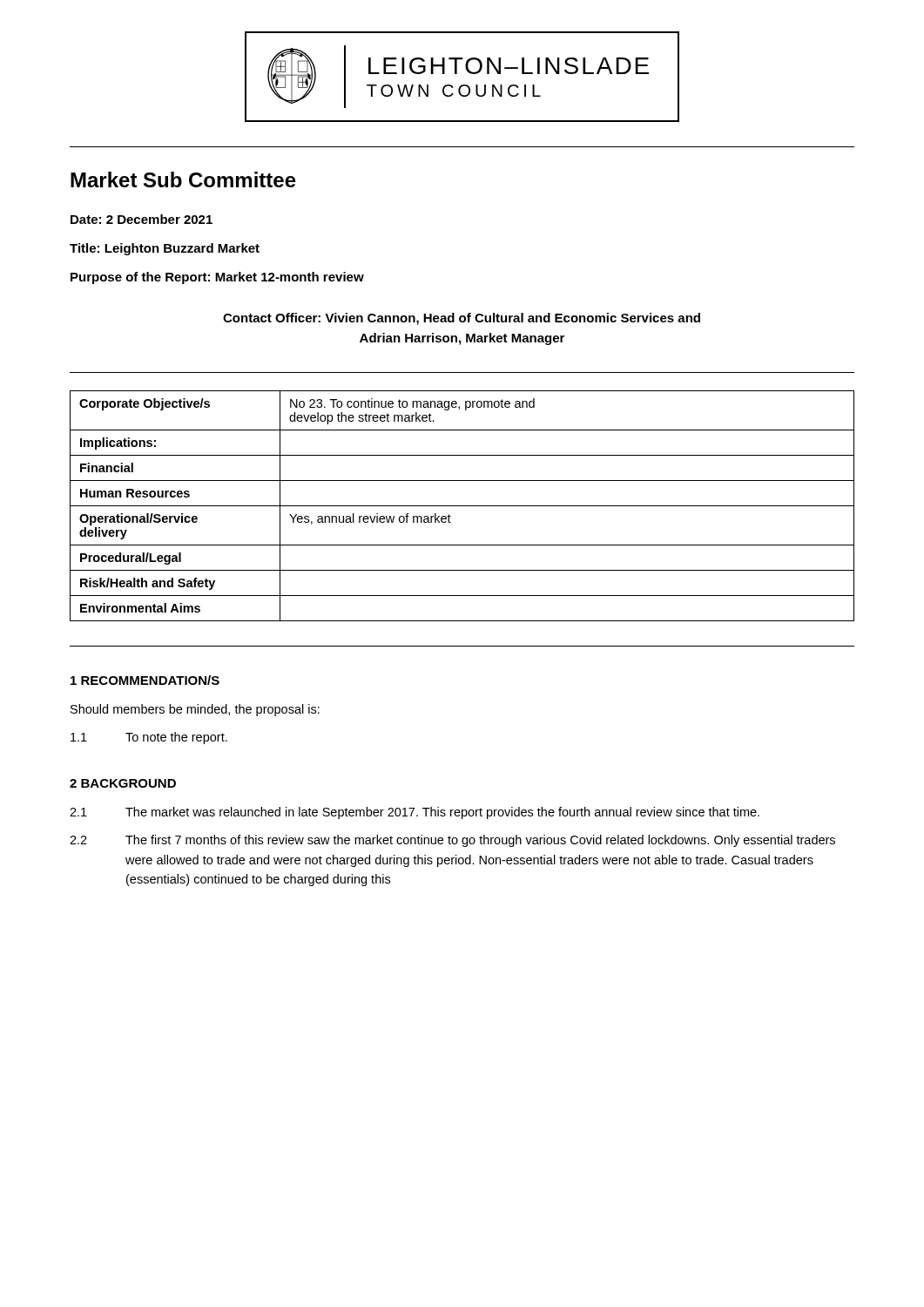Screen dimensions: 1307x924
Task: Navigate to the passage starting "Contact Officer: Vivien"
Action: click(462, 327)
